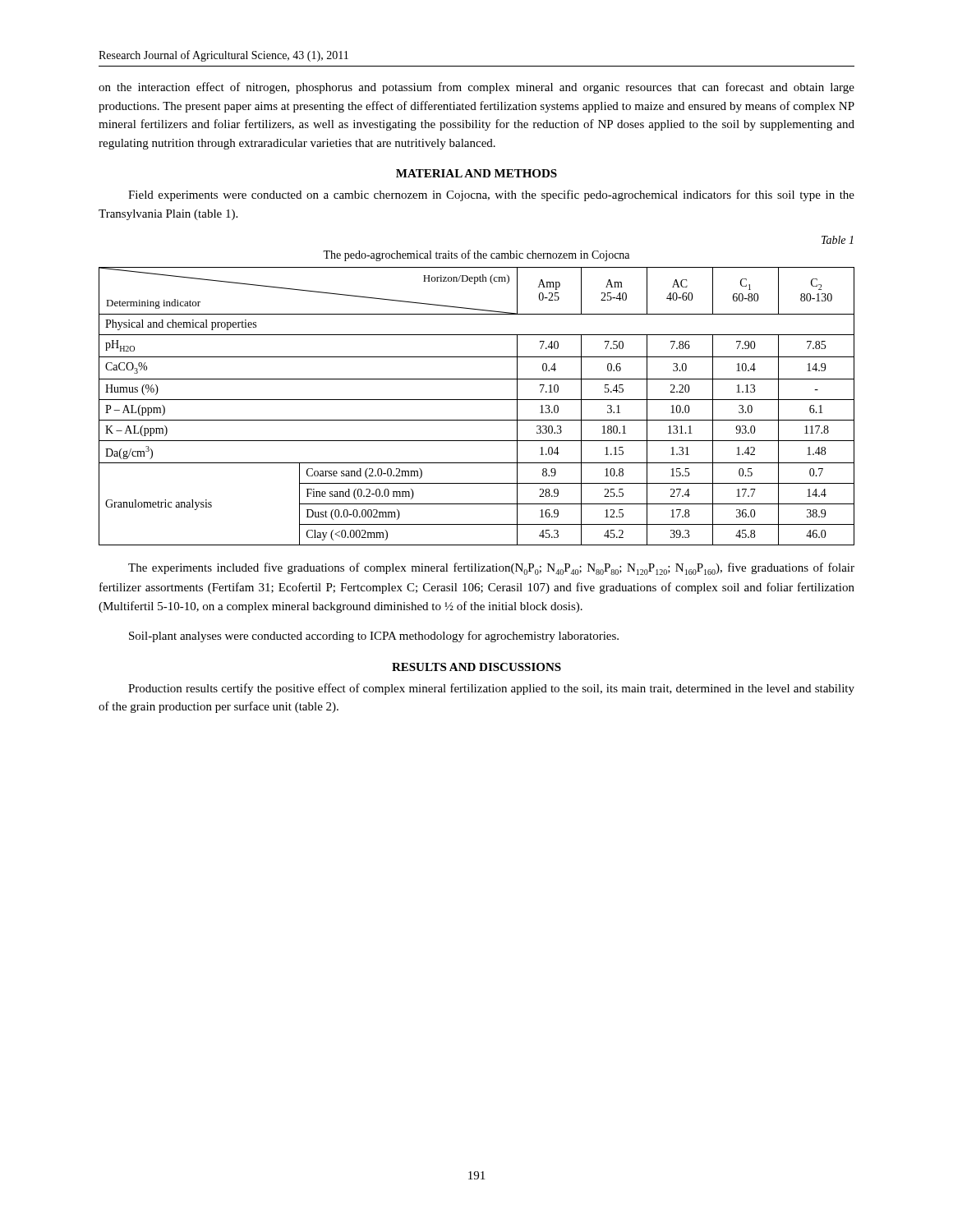Find the caption containing "The pedo-agrochemical traits of the cambic chernozem in"
953x1232 pixels.
(476, 255)
